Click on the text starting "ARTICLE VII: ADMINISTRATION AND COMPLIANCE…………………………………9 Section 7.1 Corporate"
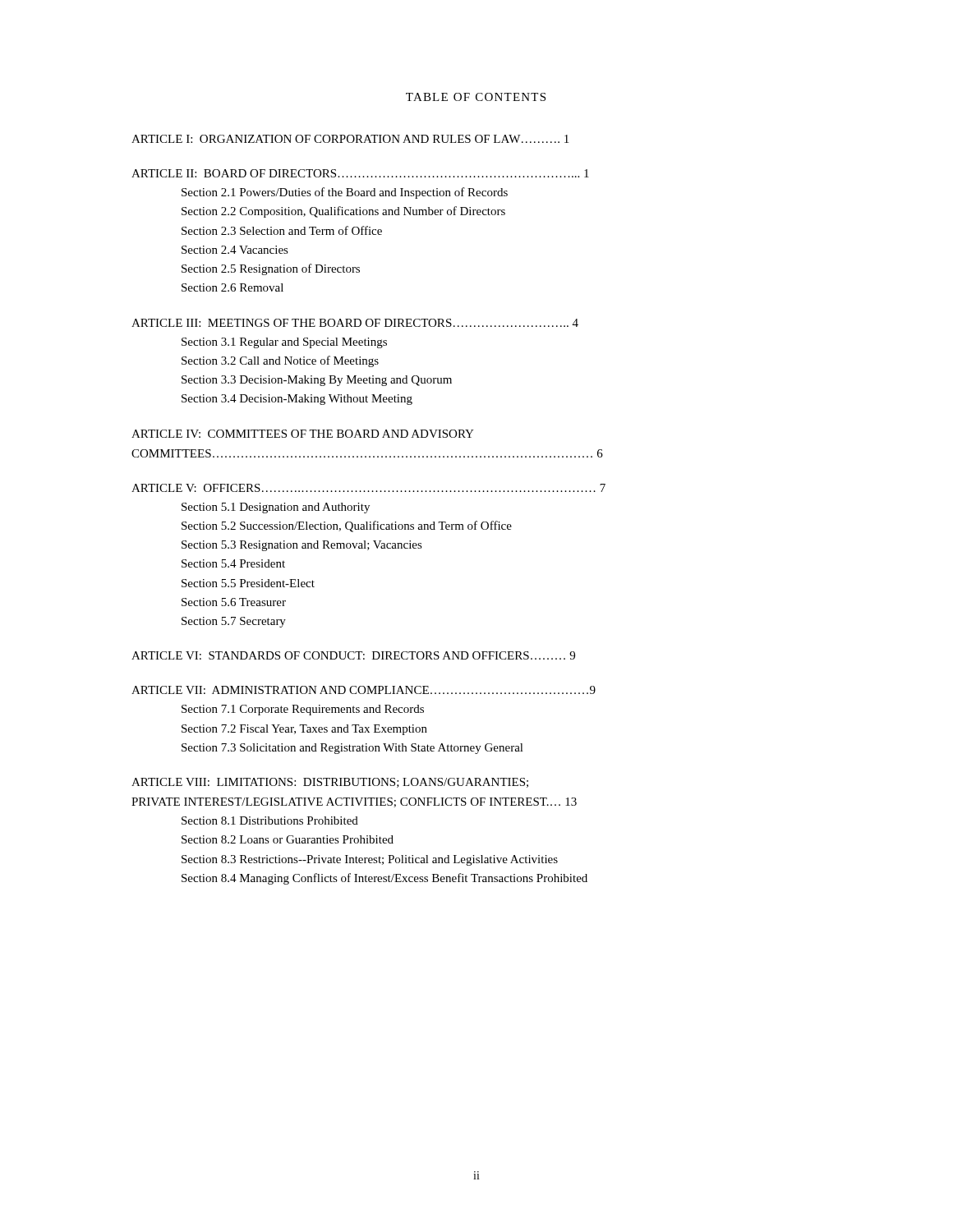 tap(364, 690)
